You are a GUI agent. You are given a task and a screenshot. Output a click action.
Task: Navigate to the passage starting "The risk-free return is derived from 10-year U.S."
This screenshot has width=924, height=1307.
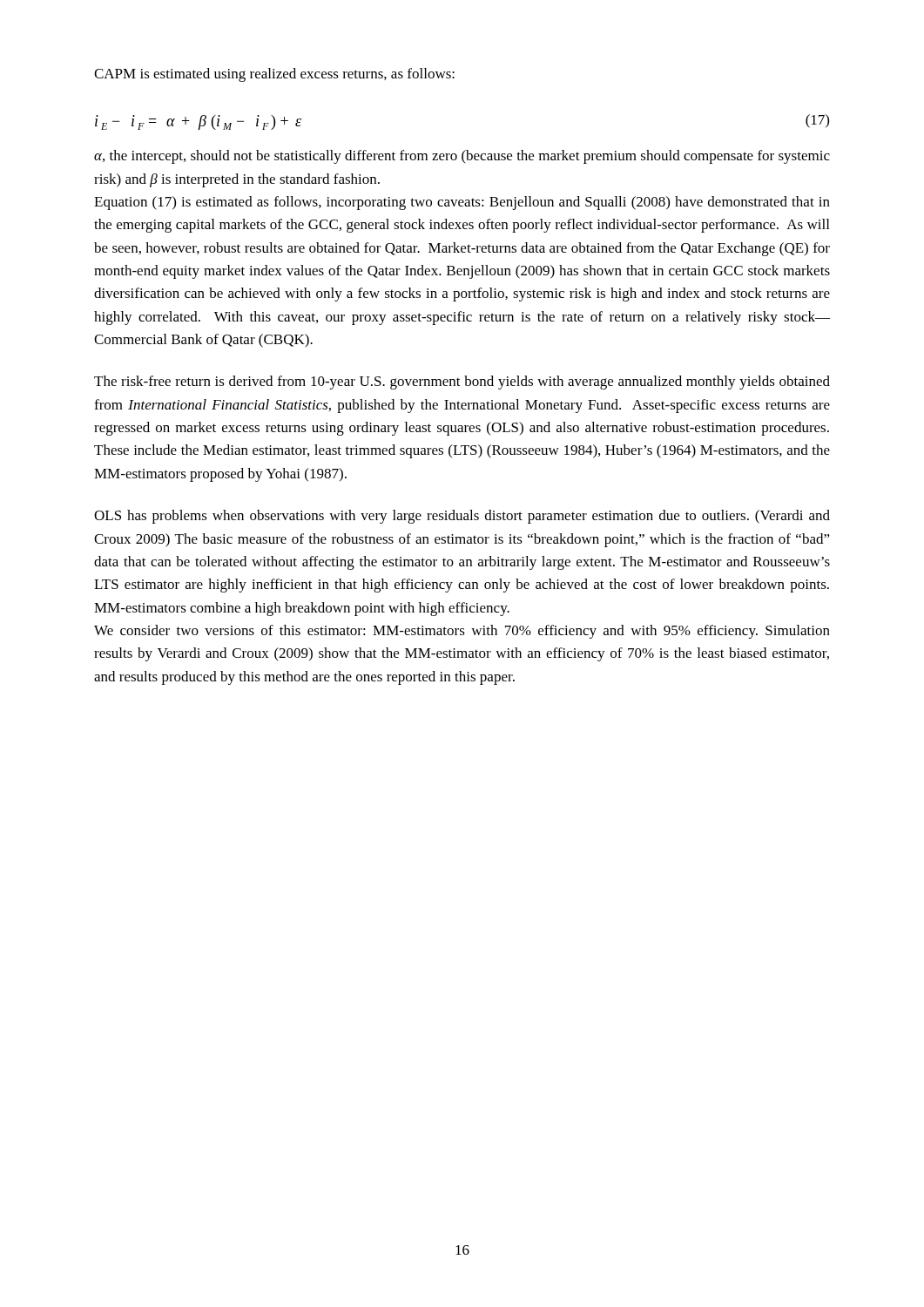tap(462, 428)
